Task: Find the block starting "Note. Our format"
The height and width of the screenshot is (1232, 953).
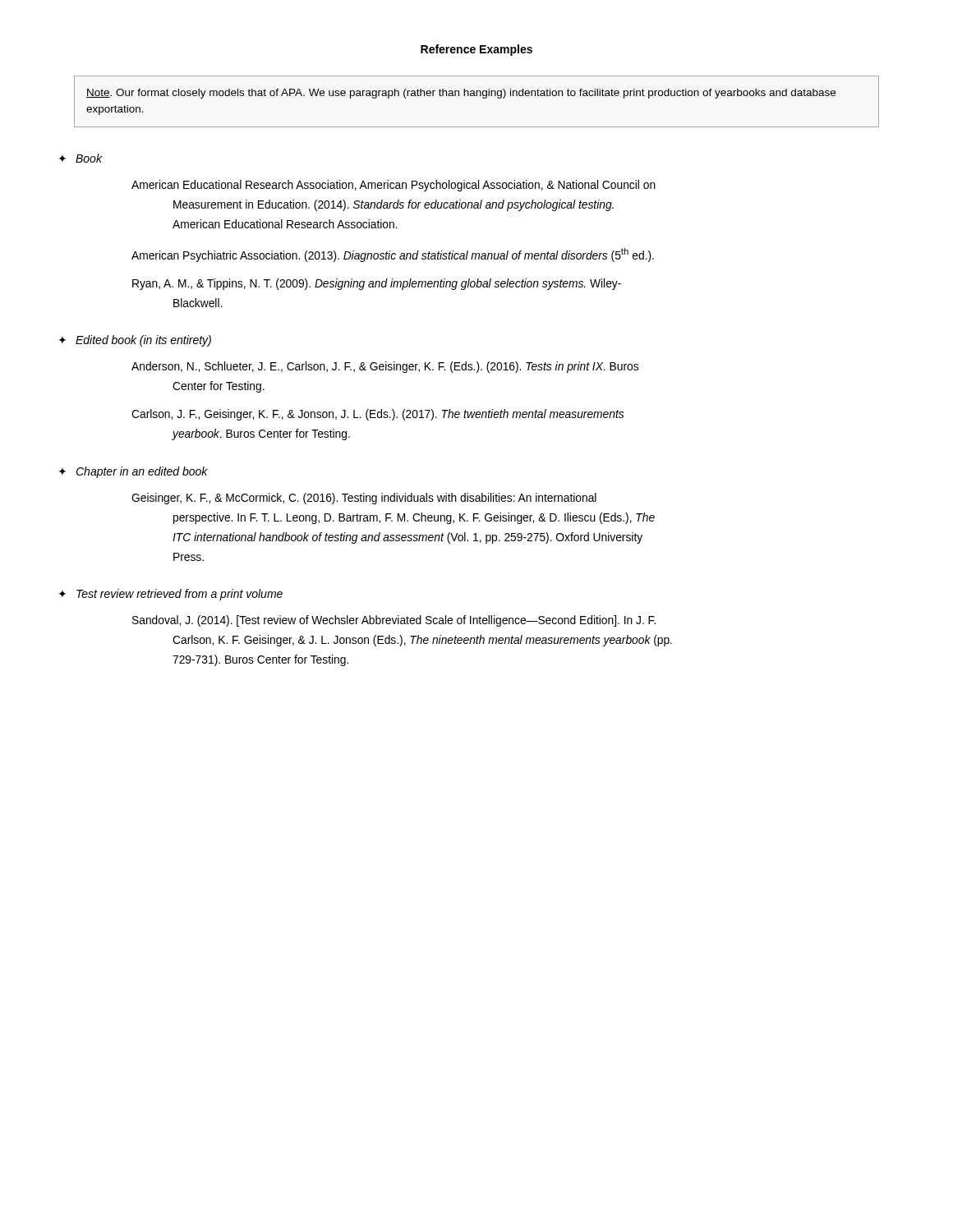Action: 461,101
